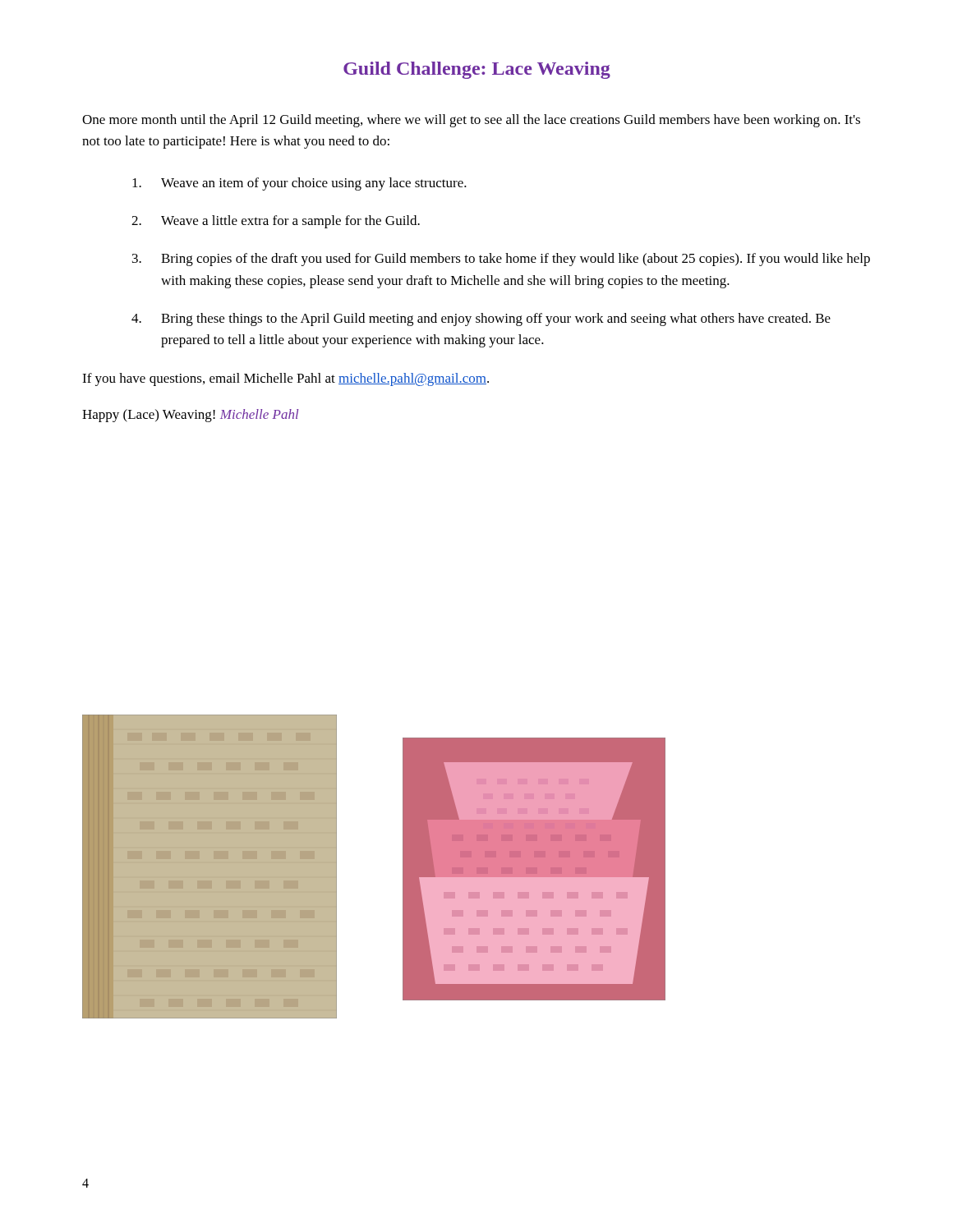Image resolution: width=953 pixels, height=1232 pixels.
Task: Find the element starting "One more month until the"
Action: (x=471, y=130)
